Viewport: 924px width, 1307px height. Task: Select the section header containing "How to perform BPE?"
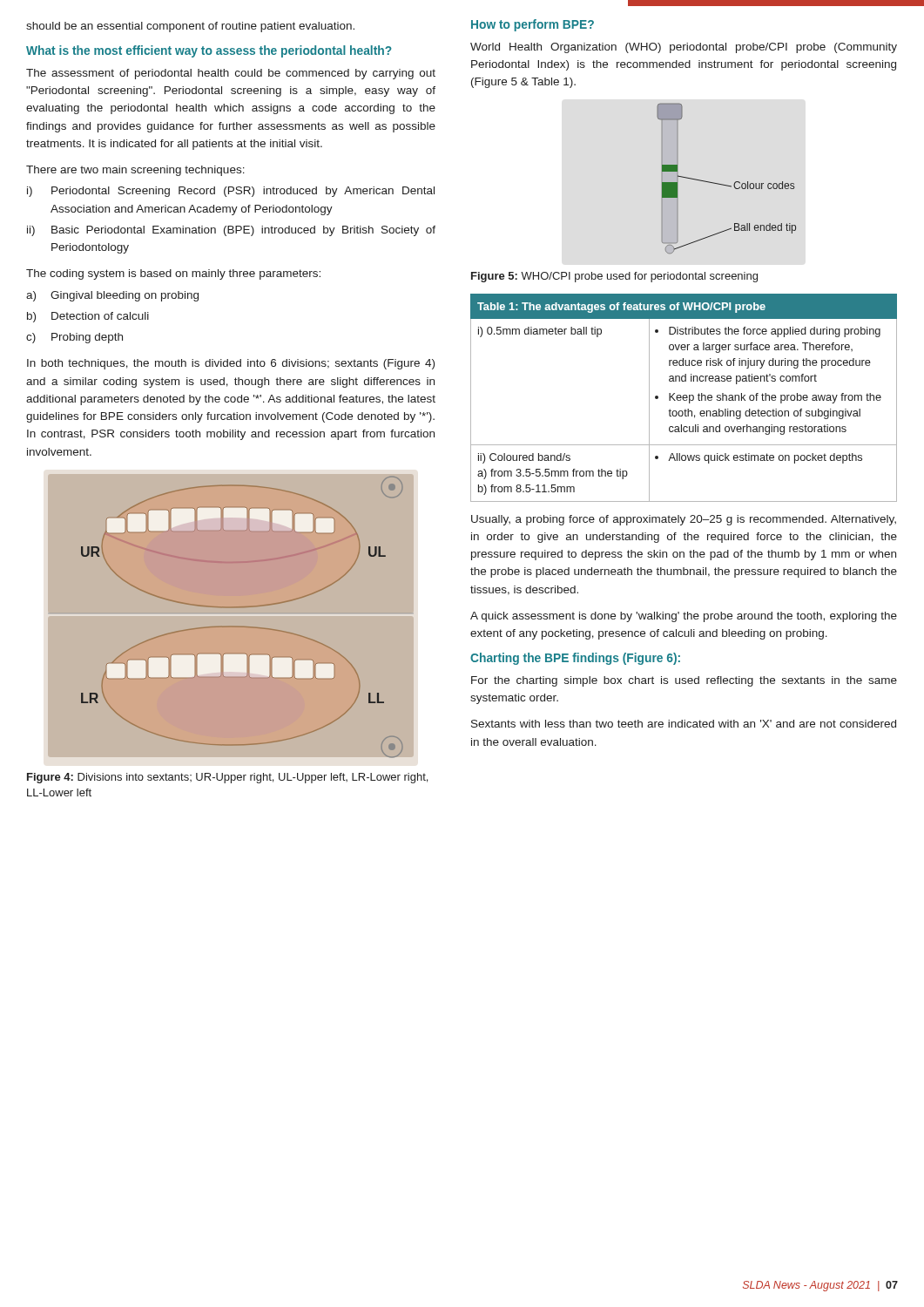532,25
